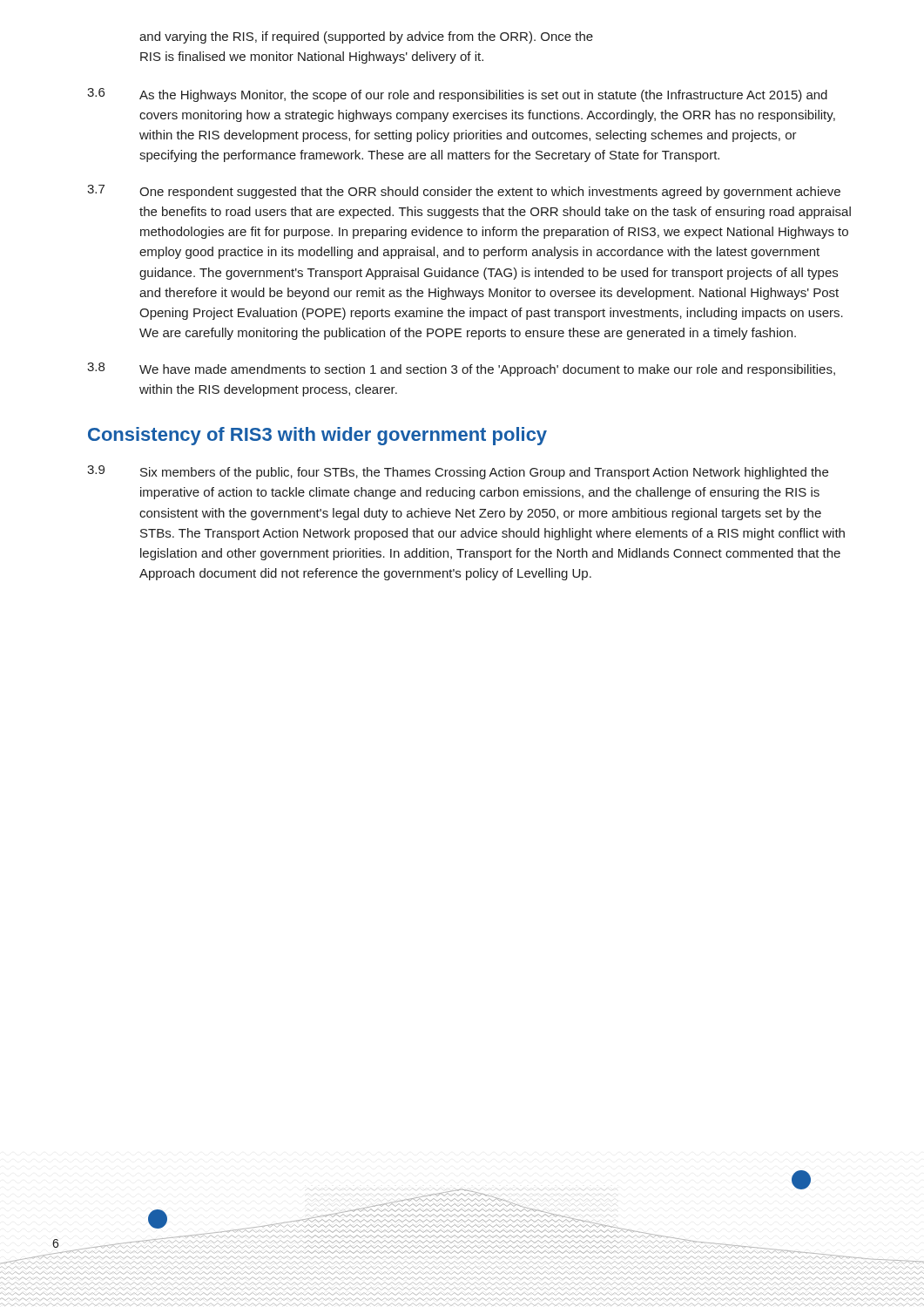
Task: Point to the block beginning "3.6 As the"
Action: (471, 125)
